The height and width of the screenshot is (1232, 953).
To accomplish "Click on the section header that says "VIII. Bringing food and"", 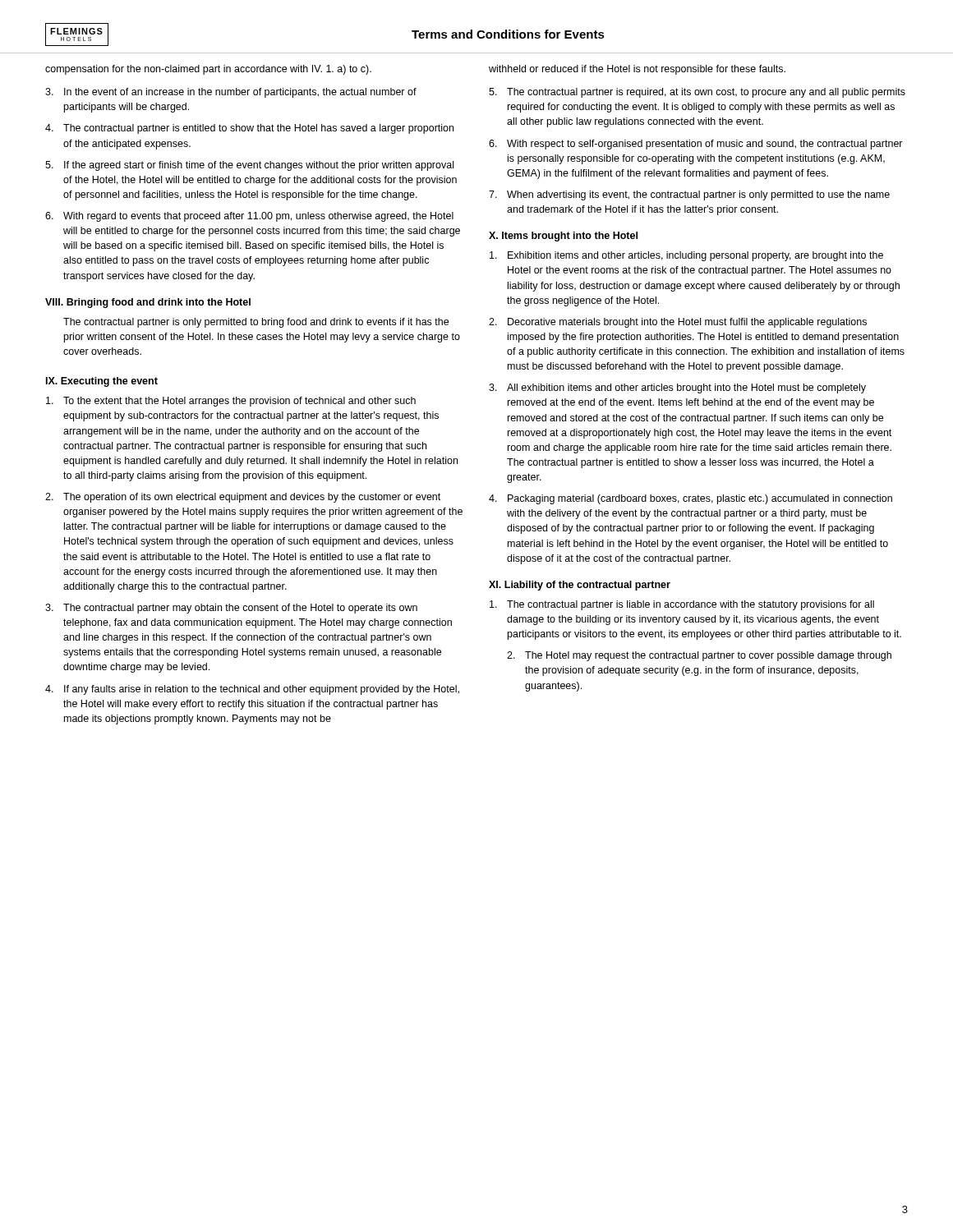I will (x=148, y=302).
